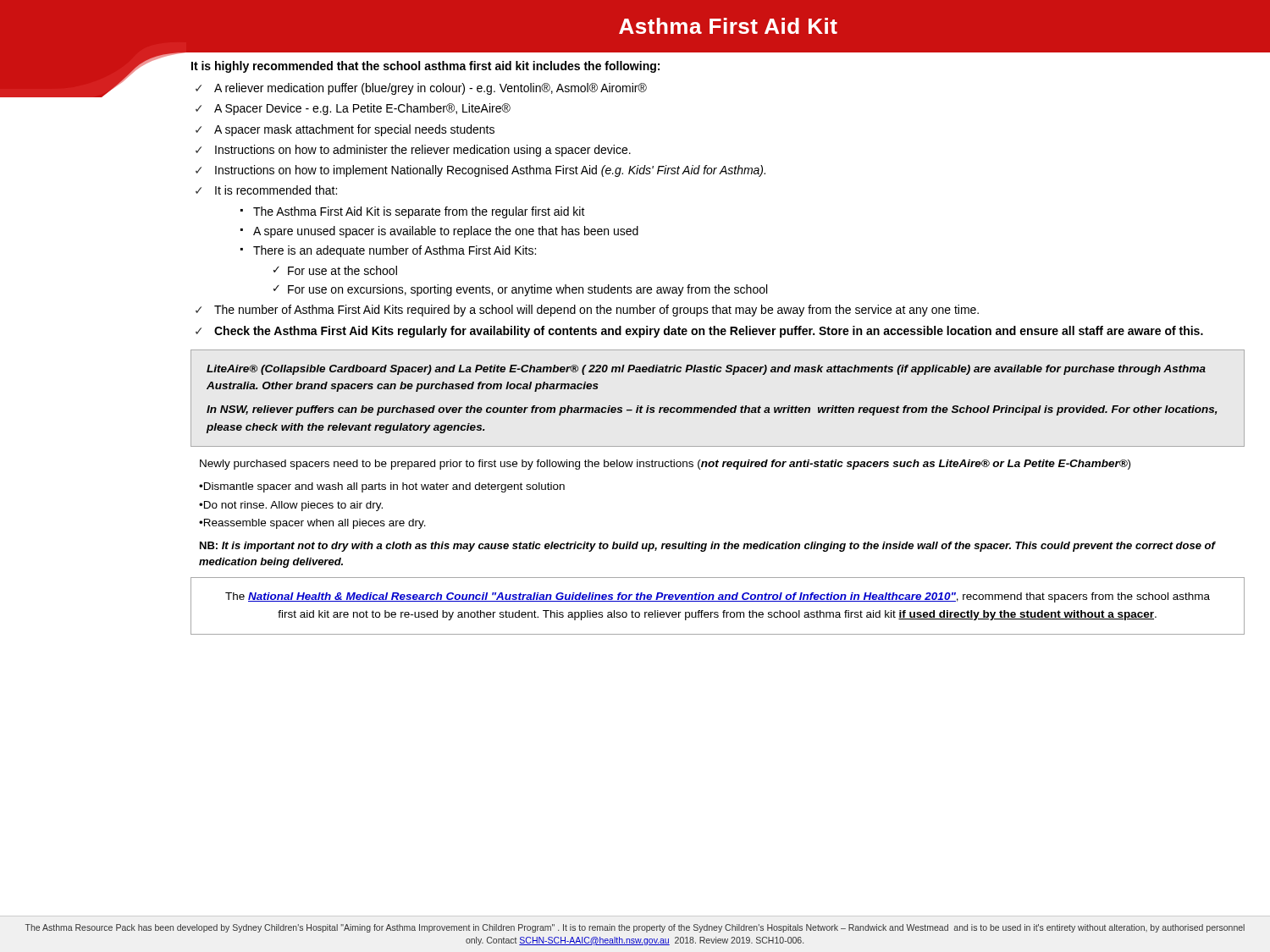This screenshot has height=952, width=1270.
Task: Click on the region starting "It is highly recommended"
Action: (426, 66)
